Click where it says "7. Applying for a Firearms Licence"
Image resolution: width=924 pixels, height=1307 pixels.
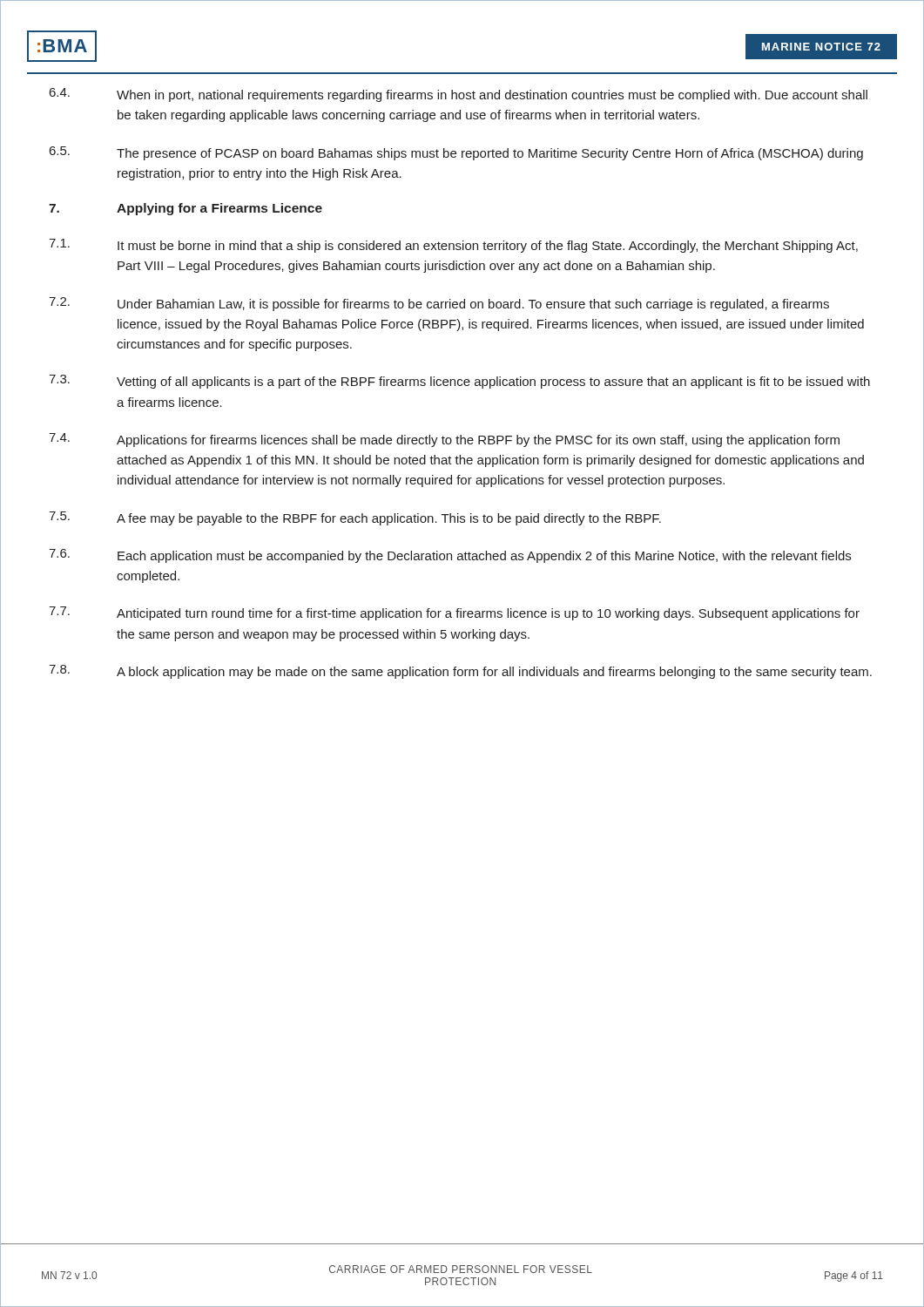tap(185, 208)
